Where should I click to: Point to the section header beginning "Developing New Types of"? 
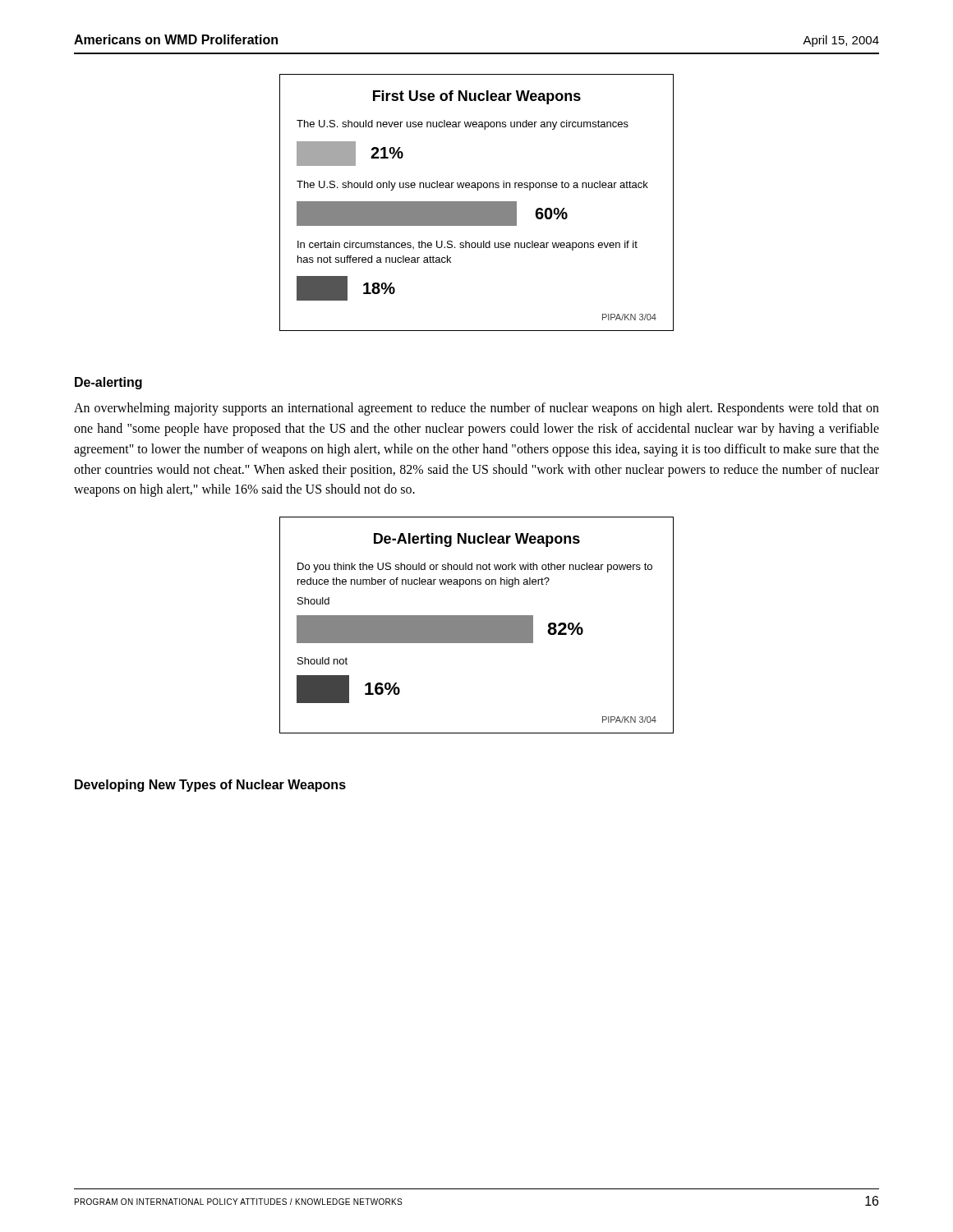[210, 785]
